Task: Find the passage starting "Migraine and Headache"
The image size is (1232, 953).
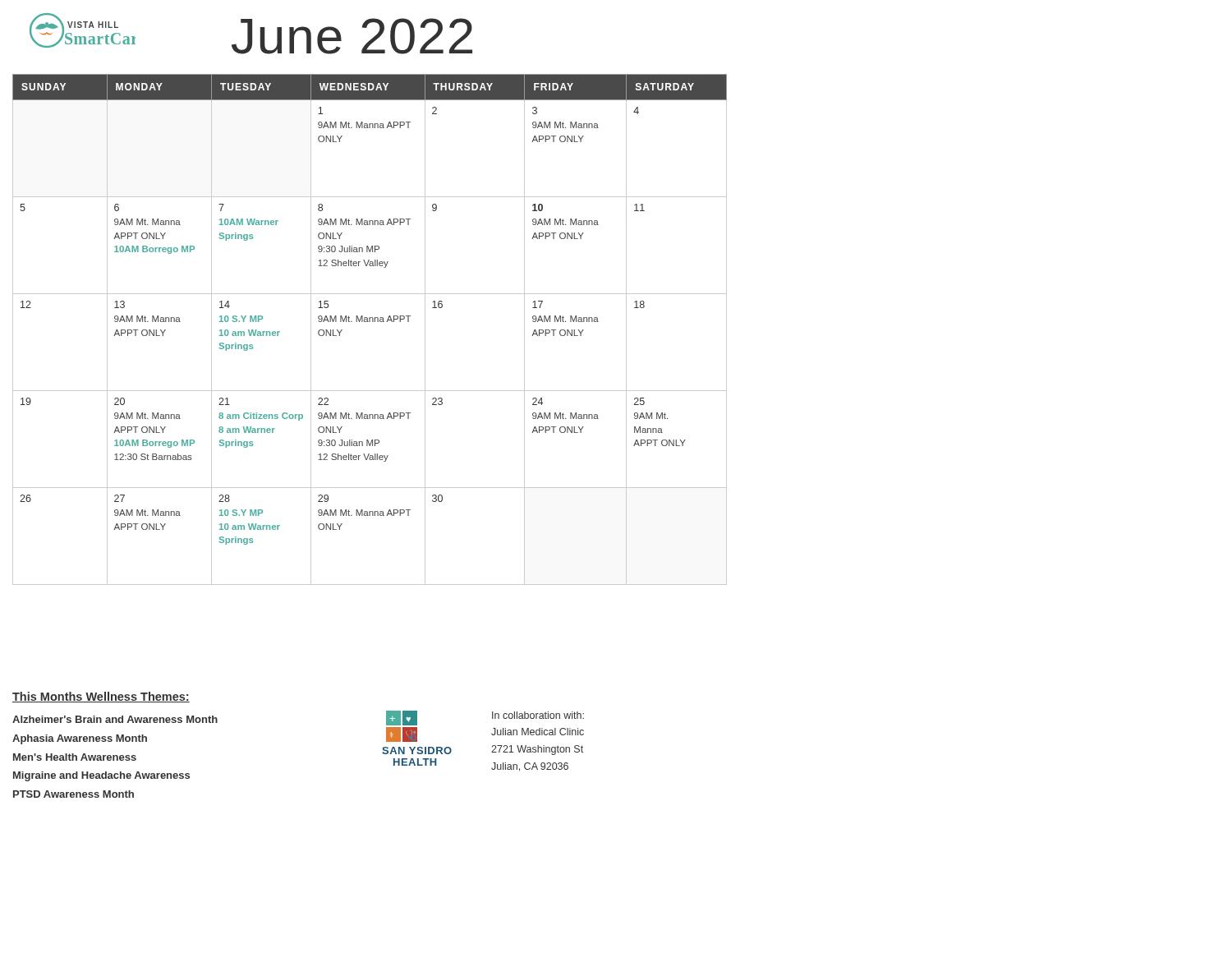Action: tap(101, 775)
